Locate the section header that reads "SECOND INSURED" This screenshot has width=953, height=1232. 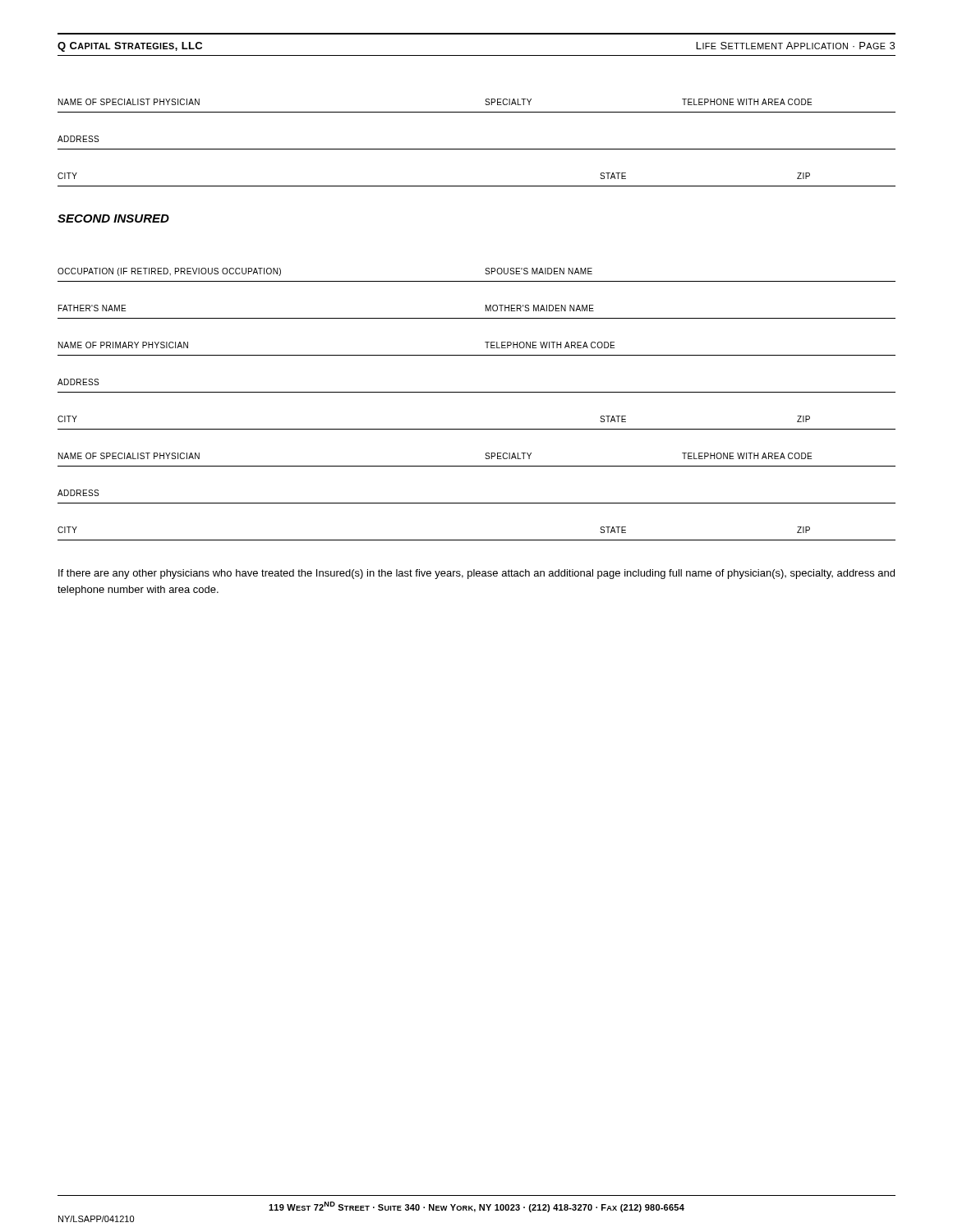(113, 218)
